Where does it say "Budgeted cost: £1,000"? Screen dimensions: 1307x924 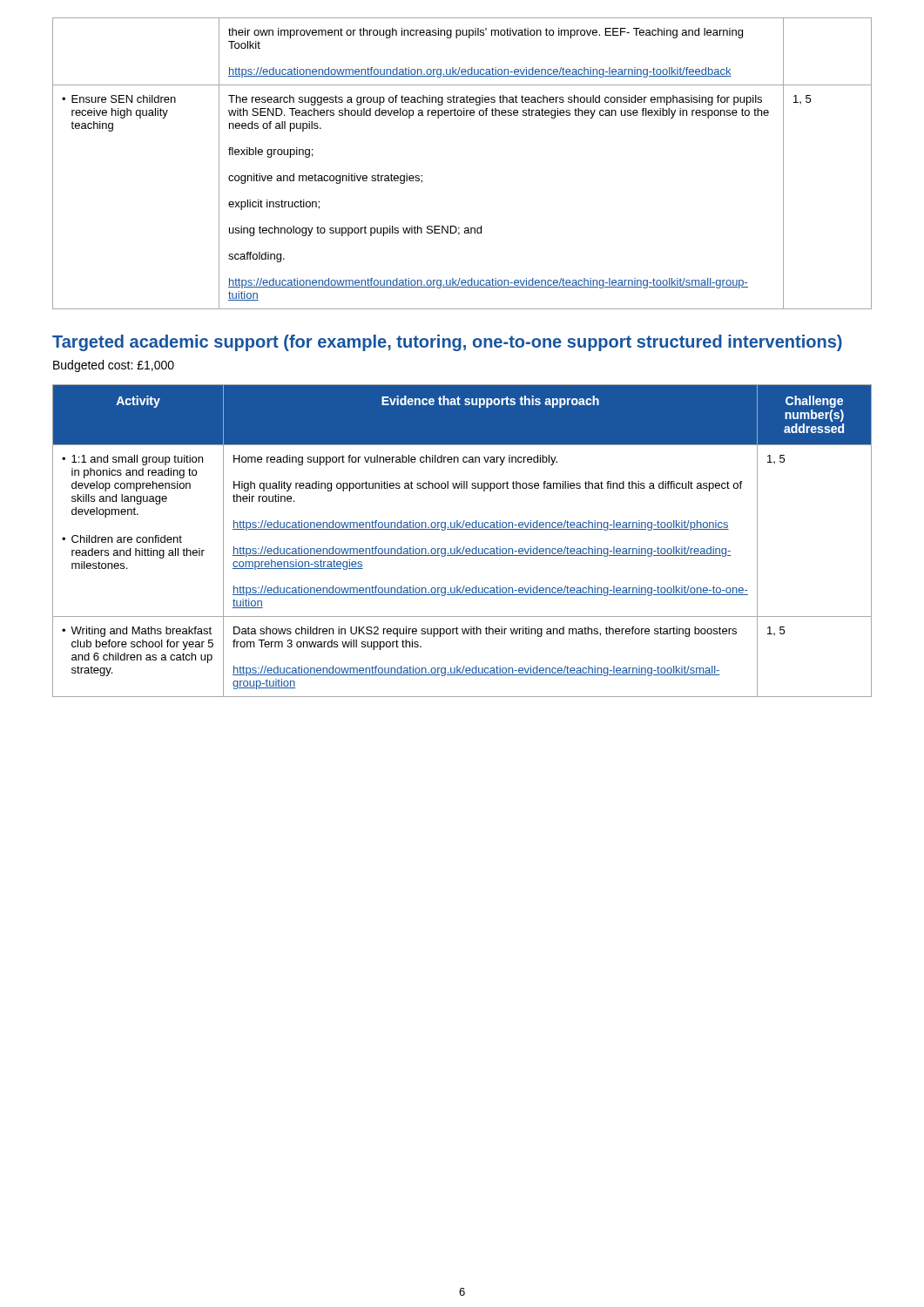coord(114,366)
